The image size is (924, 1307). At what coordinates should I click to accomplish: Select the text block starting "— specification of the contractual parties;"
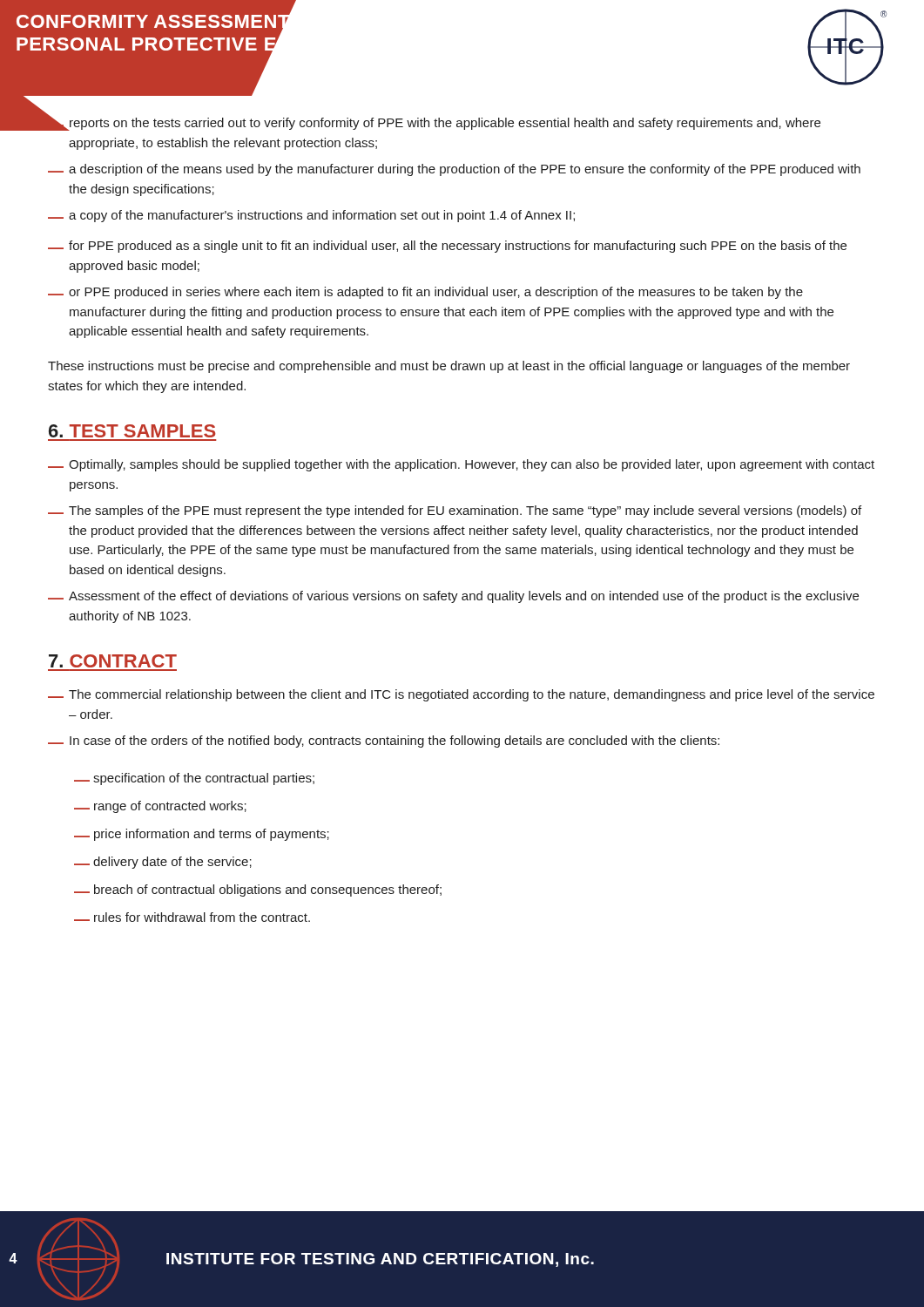pyautogui.click(x=195, y=780)
